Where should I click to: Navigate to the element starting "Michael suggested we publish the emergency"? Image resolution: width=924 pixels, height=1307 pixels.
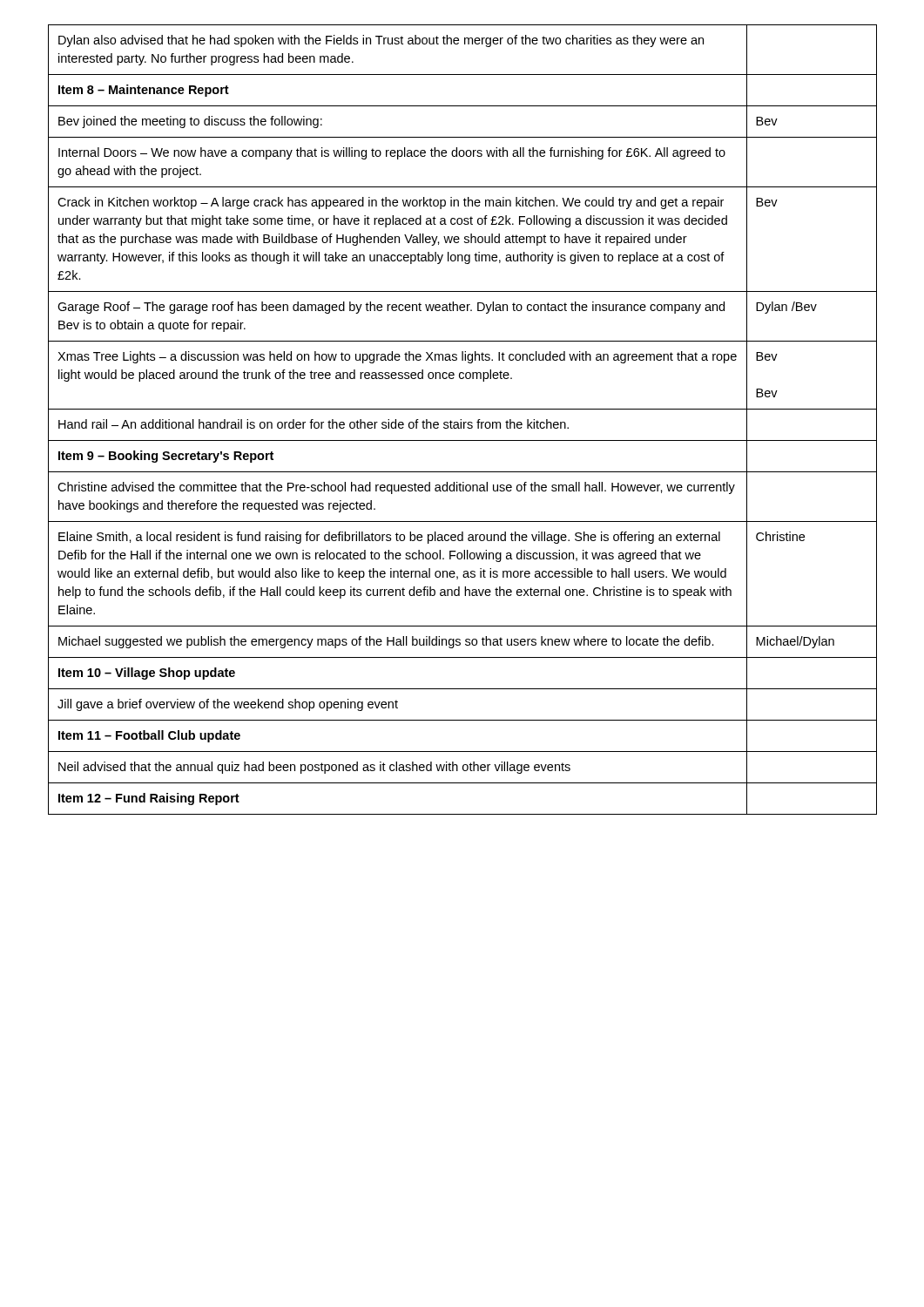(386, 642)
